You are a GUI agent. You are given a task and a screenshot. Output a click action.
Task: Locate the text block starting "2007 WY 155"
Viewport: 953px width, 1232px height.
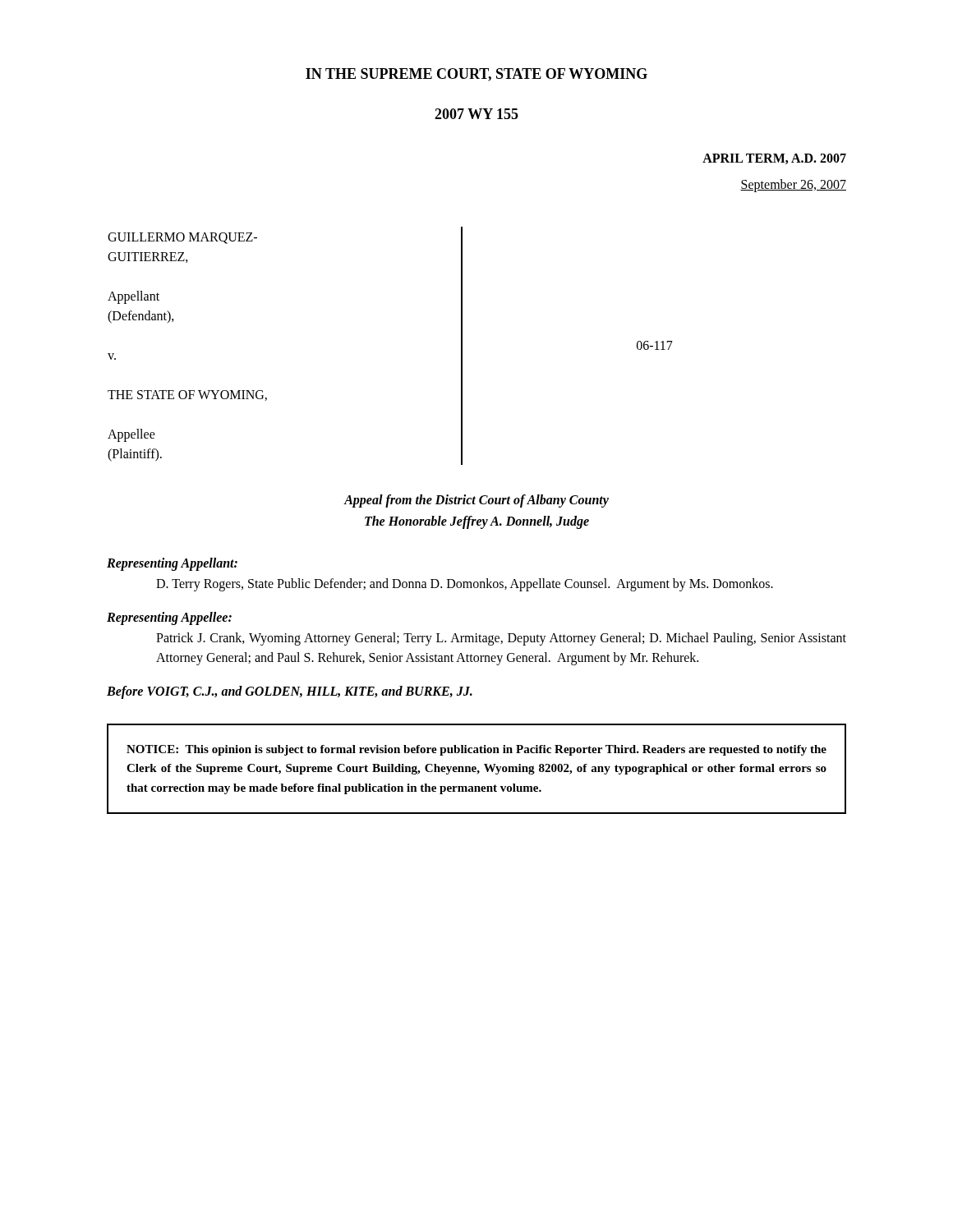(x=476, y=114)
